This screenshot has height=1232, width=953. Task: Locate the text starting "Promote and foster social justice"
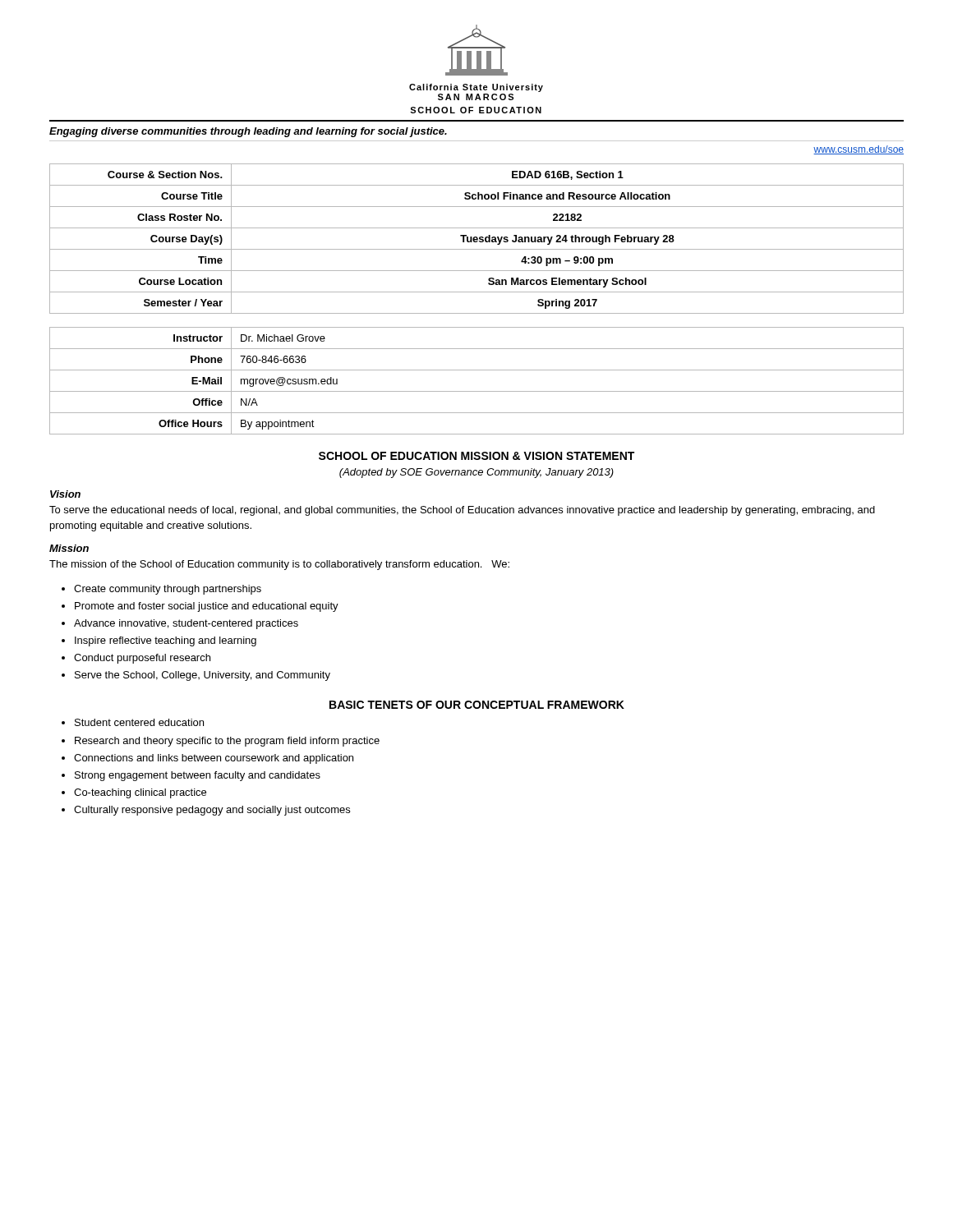[206, 605]
